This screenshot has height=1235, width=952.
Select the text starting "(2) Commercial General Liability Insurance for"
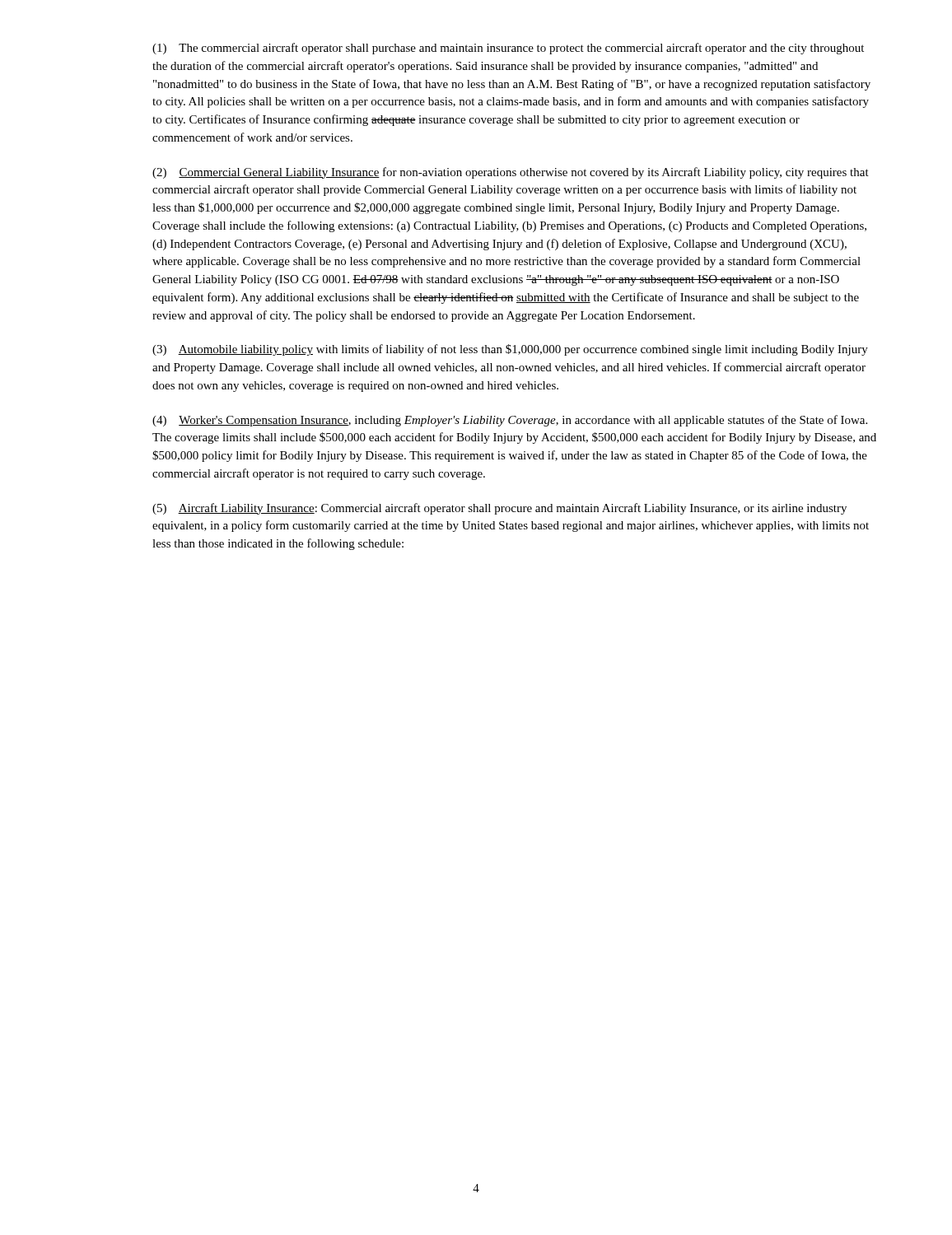pyautogui.click(x=515, y=244)
